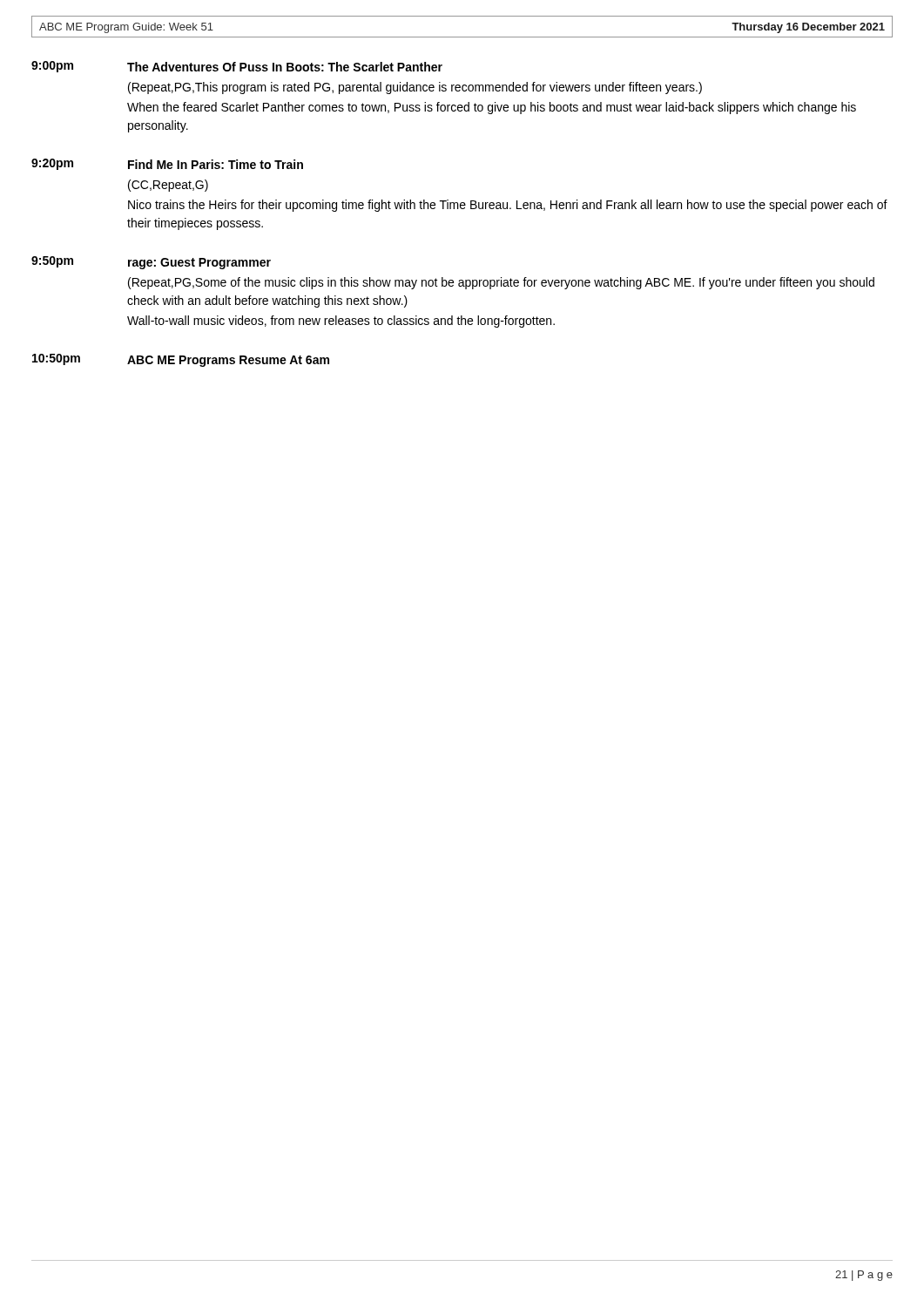Select the text starting "9:50pm rage: Guest Programmer (Repeat,PG,Some"
The width and height of the screenshot is (924, 1307).
click(462, 293)
